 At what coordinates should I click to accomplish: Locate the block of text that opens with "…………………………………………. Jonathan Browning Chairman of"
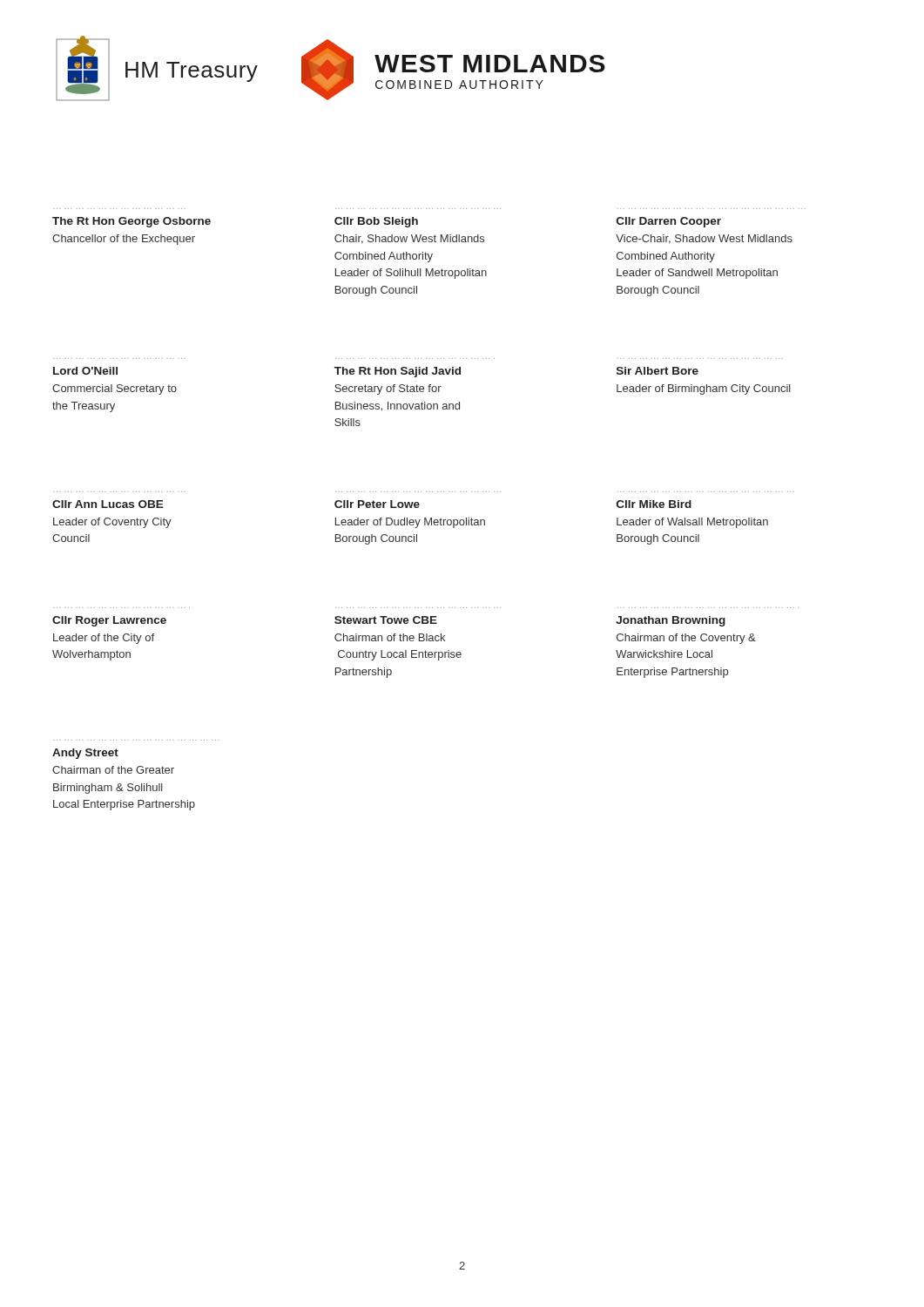point(744,639)
